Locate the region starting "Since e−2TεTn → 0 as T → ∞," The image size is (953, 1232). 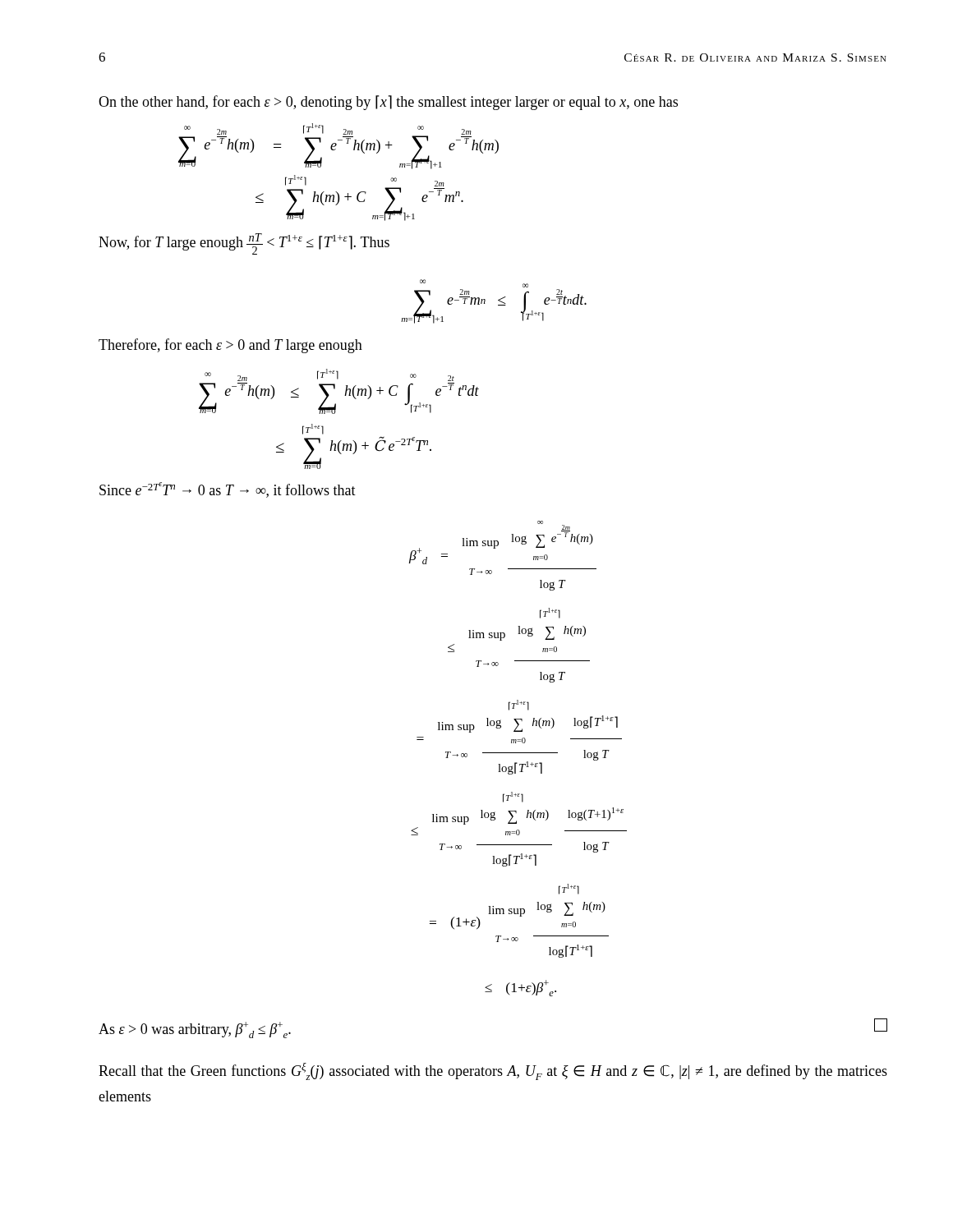tap(227, 489)
